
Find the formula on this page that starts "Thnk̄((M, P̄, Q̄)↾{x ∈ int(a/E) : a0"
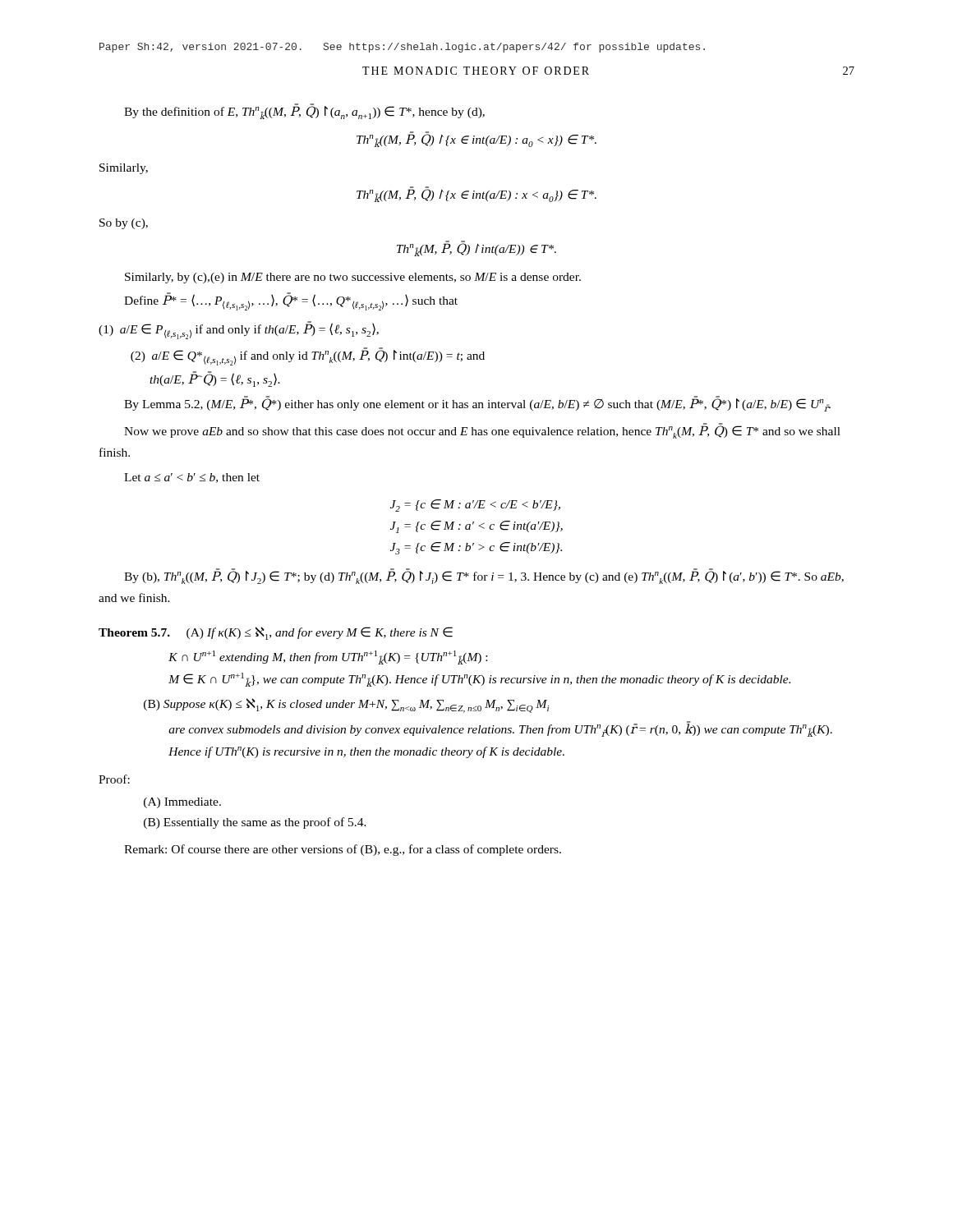pos(476,140)
